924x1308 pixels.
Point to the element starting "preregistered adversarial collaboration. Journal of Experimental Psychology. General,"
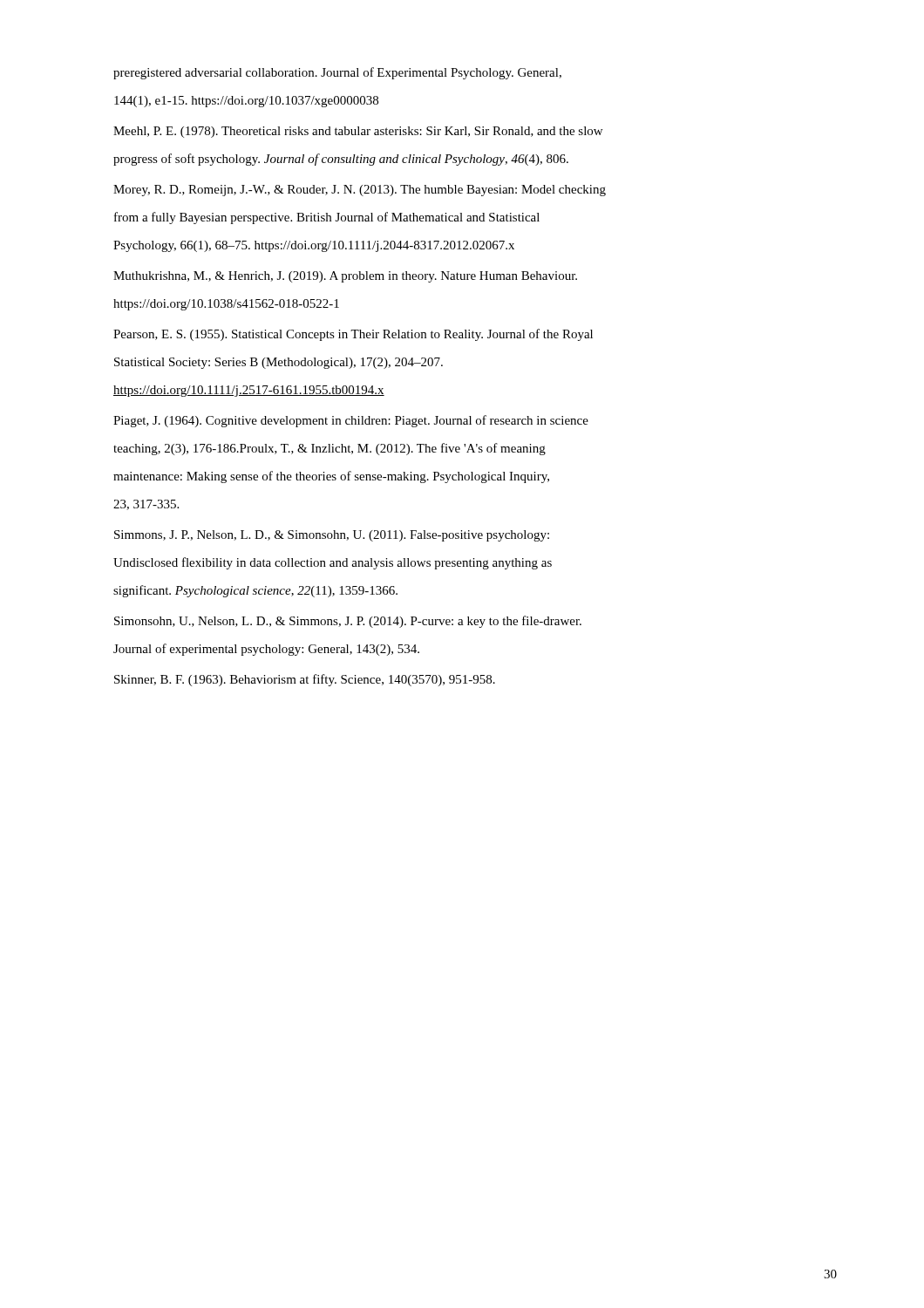(x=475, y=87)
